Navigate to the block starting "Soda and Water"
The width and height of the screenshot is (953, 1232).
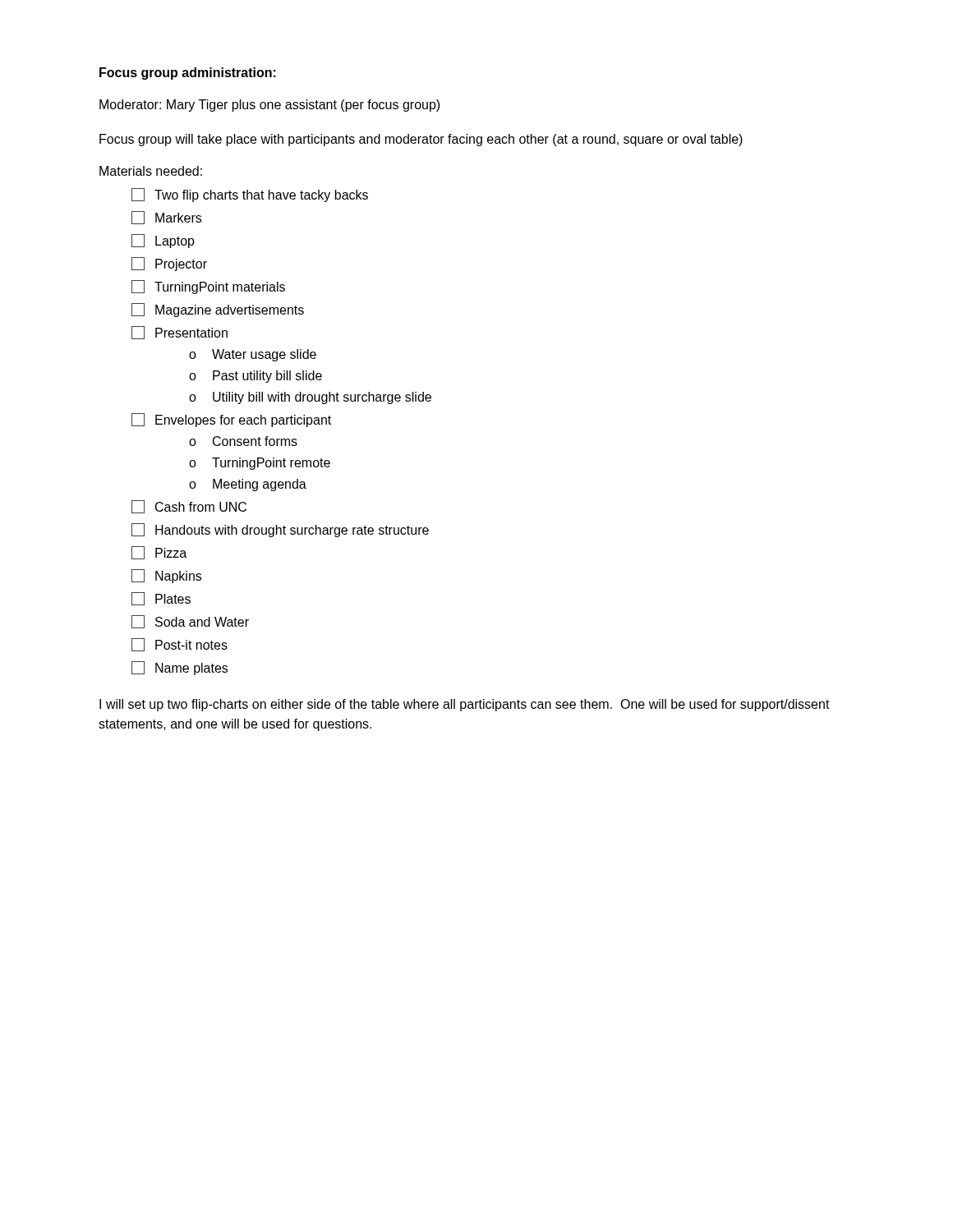pyautogui.click(x=190, y=623)
